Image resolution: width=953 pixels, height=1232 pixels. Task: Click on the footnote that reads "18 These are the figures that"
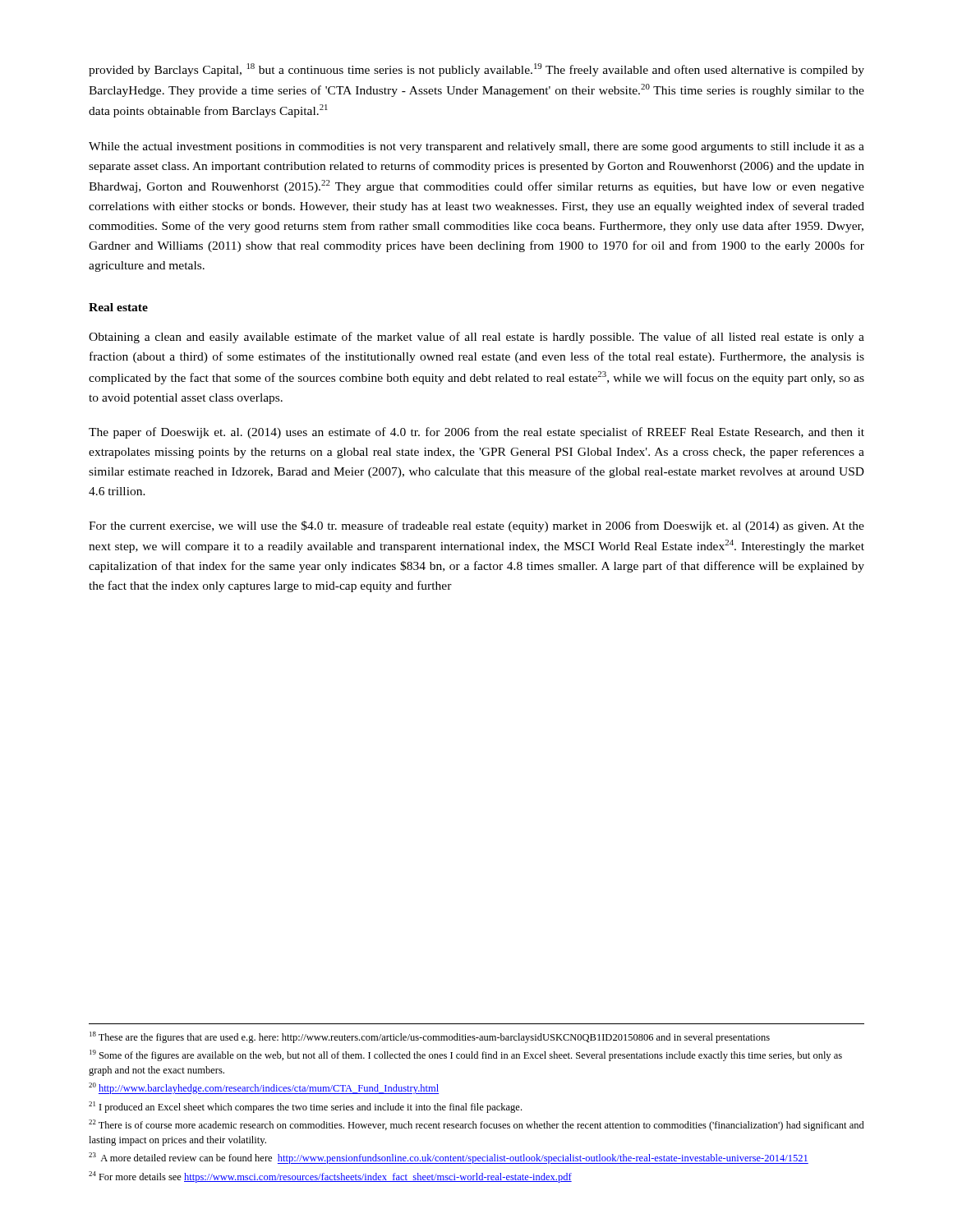(429, 1036)
